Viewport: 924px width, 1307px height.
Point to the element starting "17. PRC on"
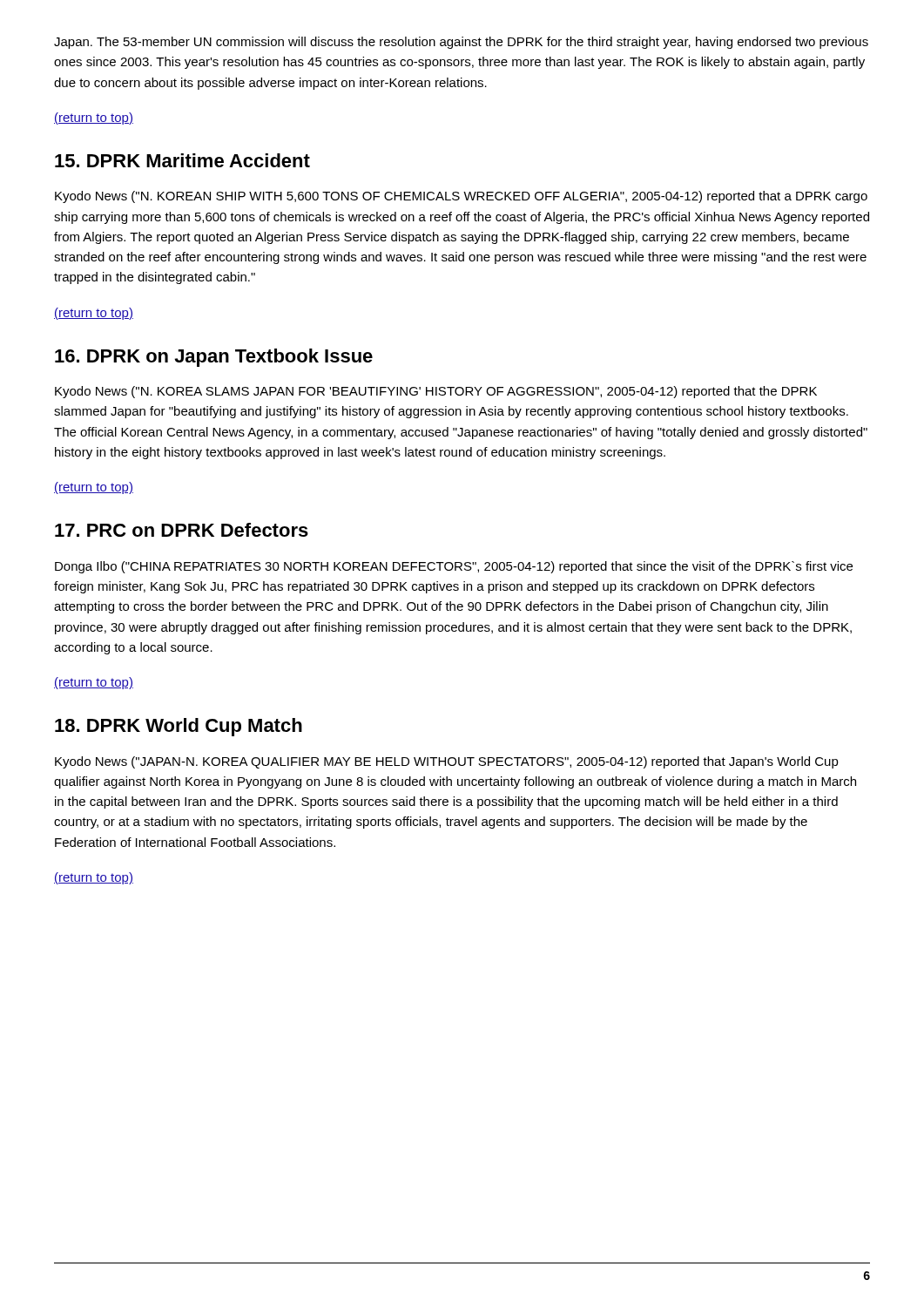(x=181, y=530)
